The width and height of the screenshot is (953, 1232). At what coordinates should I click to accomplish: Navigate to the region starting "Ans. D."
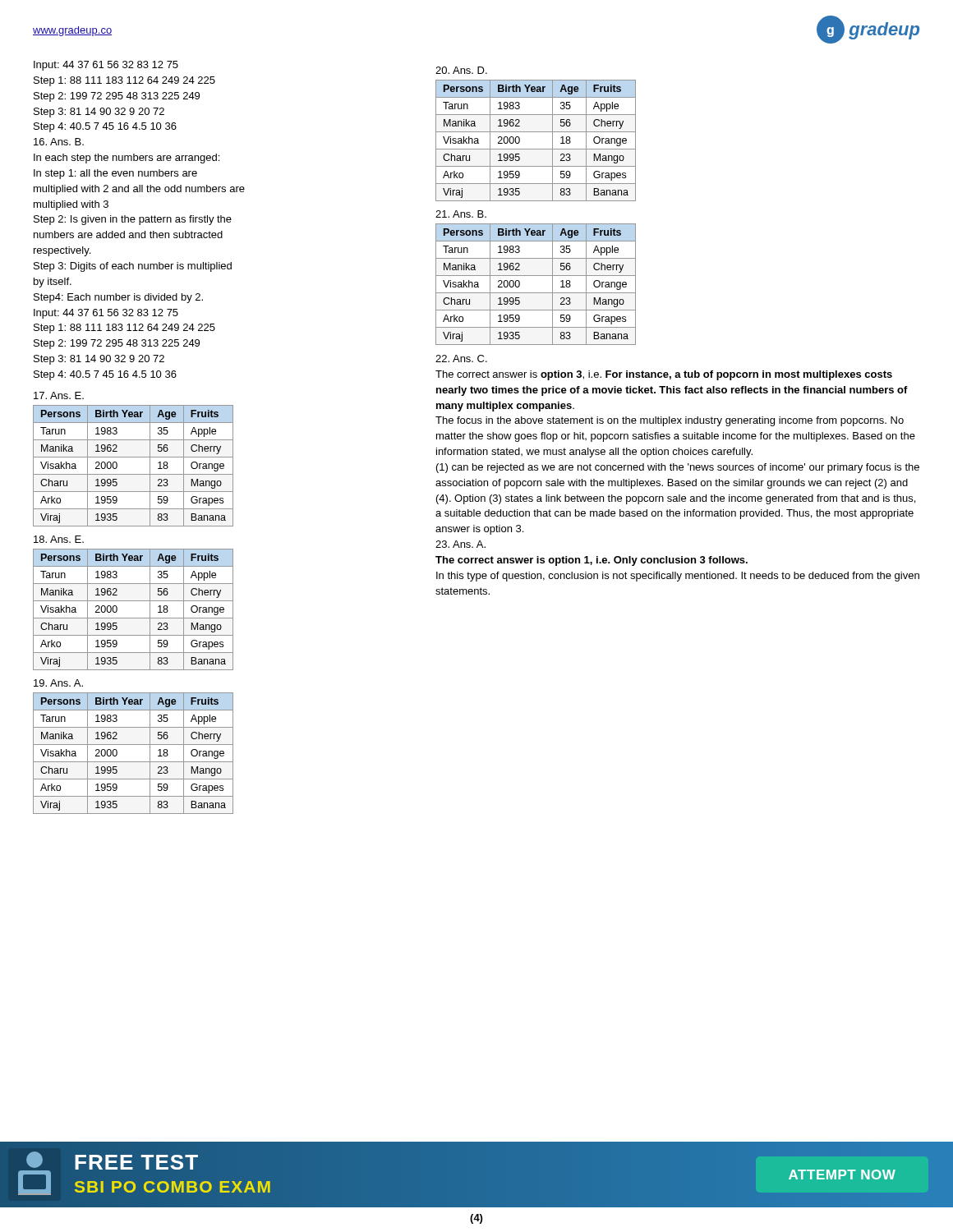coord(462,70)
